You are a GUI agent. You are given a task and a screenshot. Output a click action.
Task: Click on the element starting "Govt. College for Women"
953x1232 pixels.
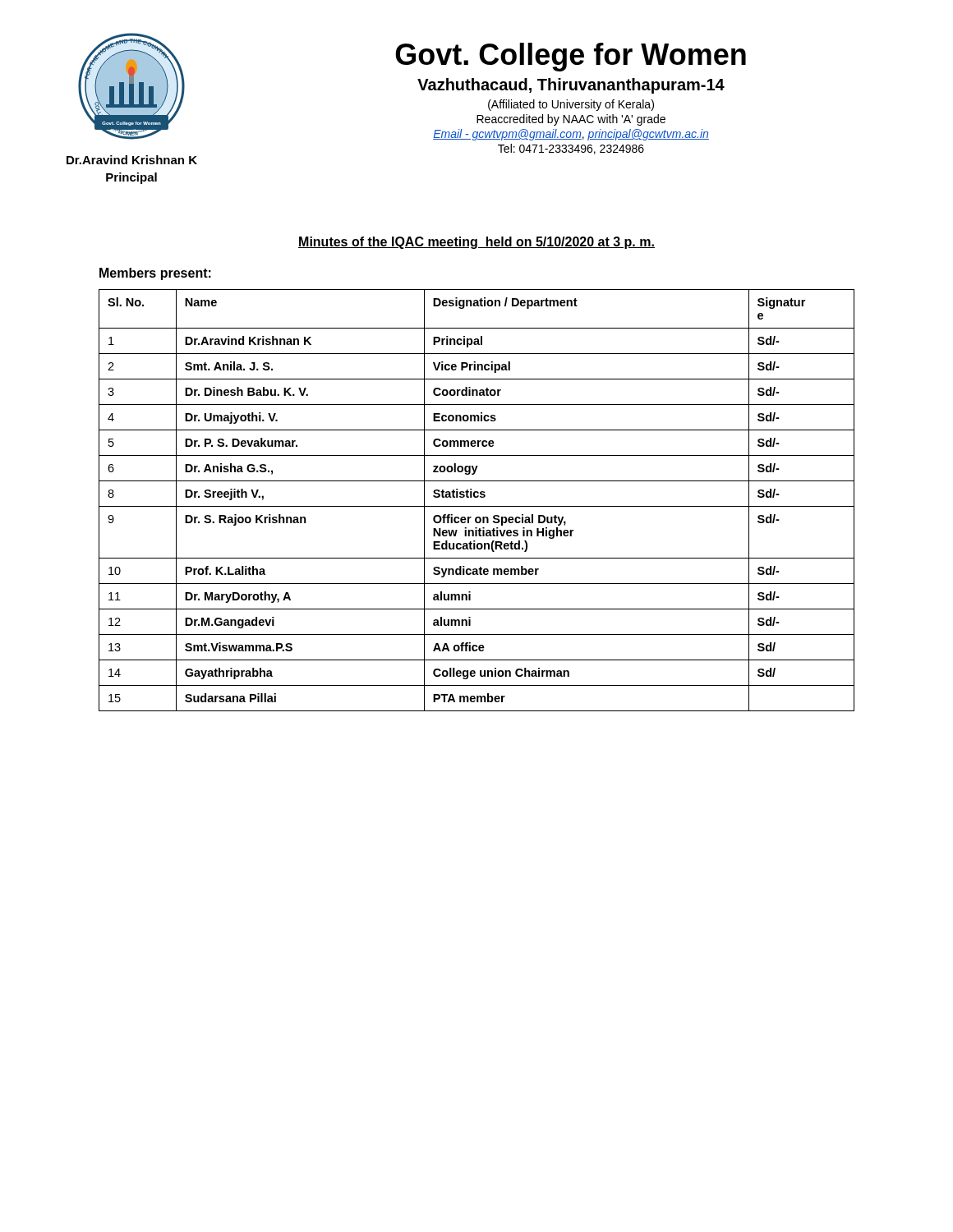571,55
